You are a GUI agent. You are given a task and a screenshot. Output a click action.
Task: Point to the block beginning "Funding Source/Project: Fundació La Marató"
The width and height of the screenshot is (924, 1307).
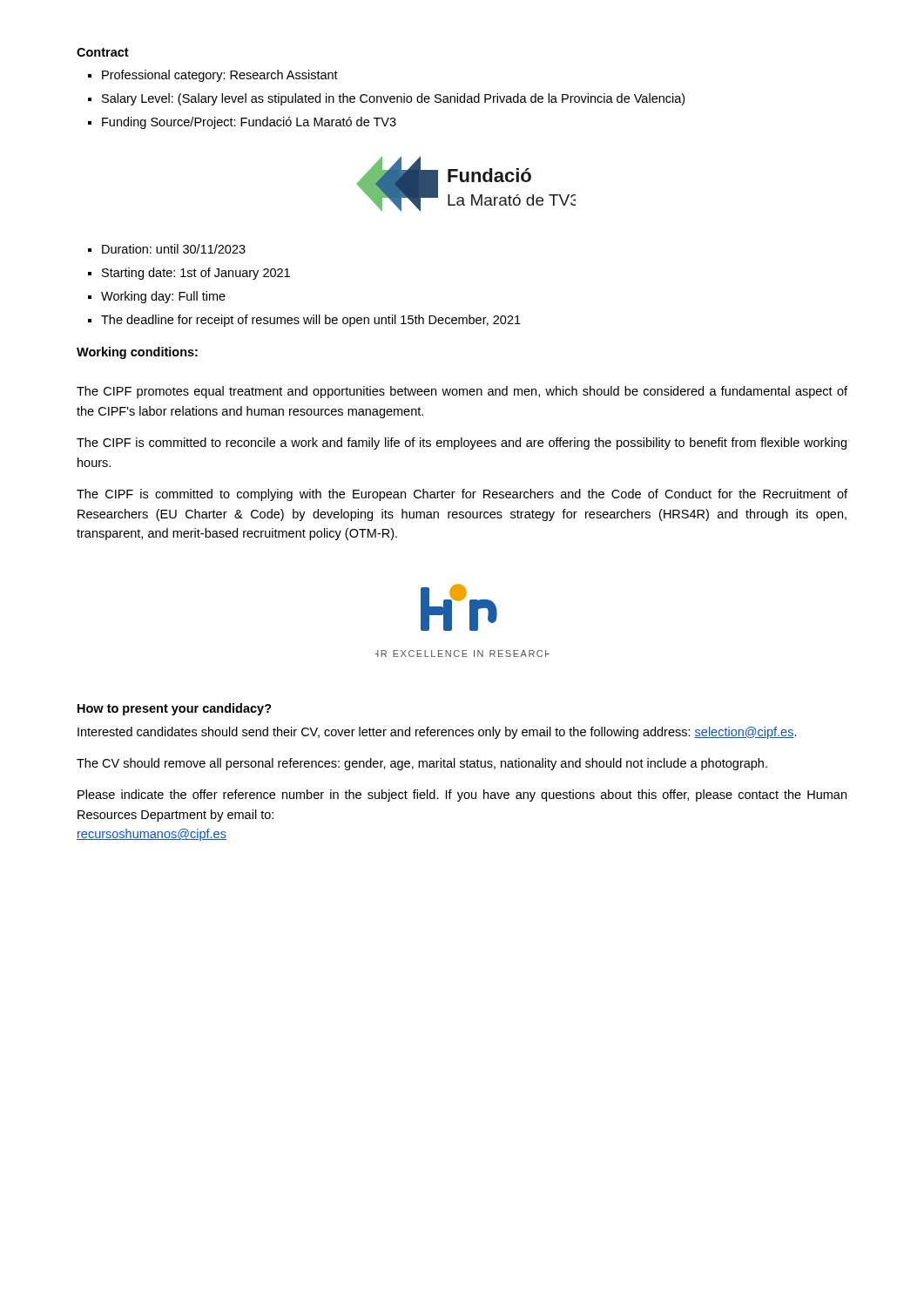[249, 122]
